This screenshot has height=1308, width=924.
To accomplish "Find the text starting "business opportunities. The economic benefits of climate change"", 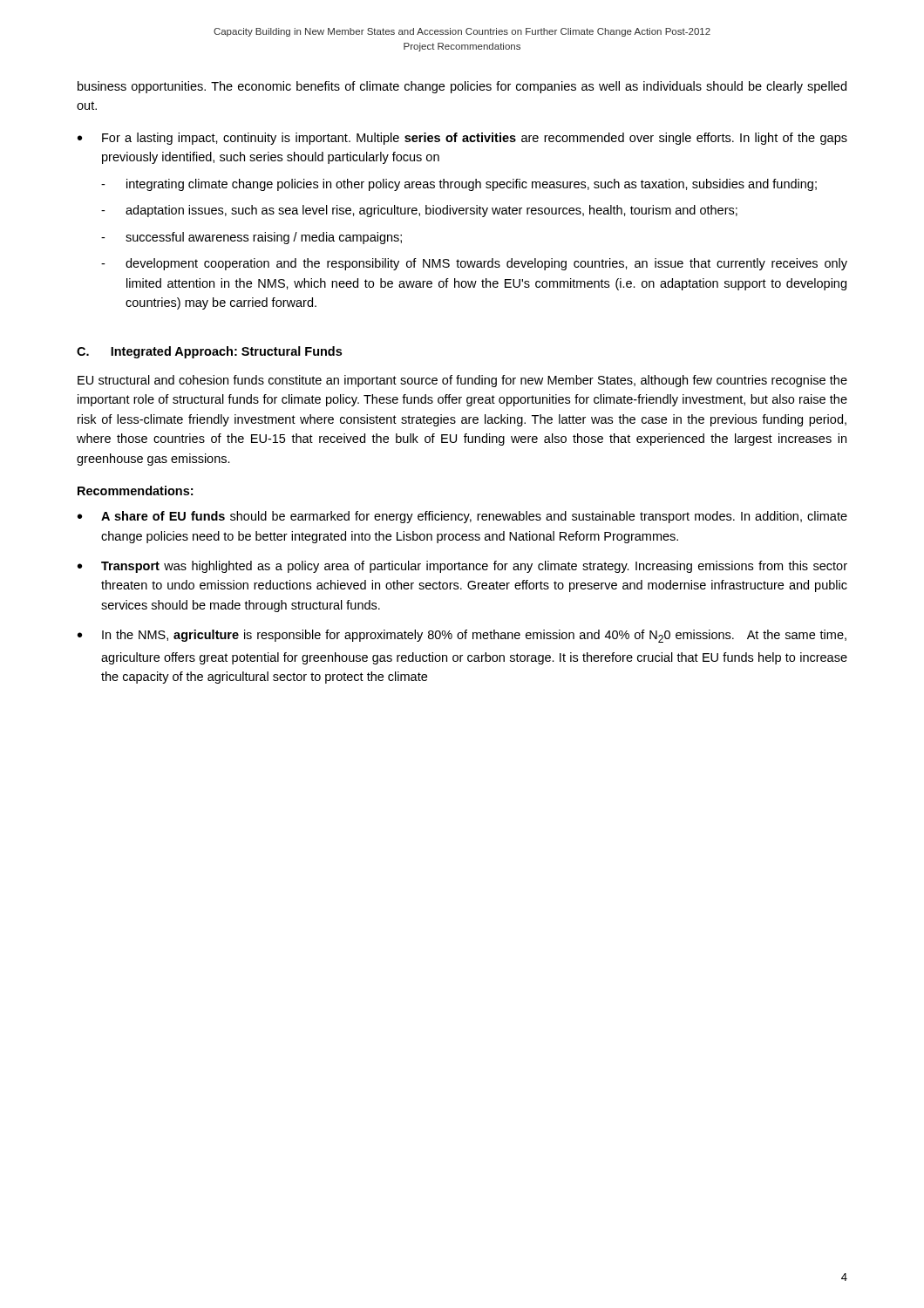I will pos(462,96).
